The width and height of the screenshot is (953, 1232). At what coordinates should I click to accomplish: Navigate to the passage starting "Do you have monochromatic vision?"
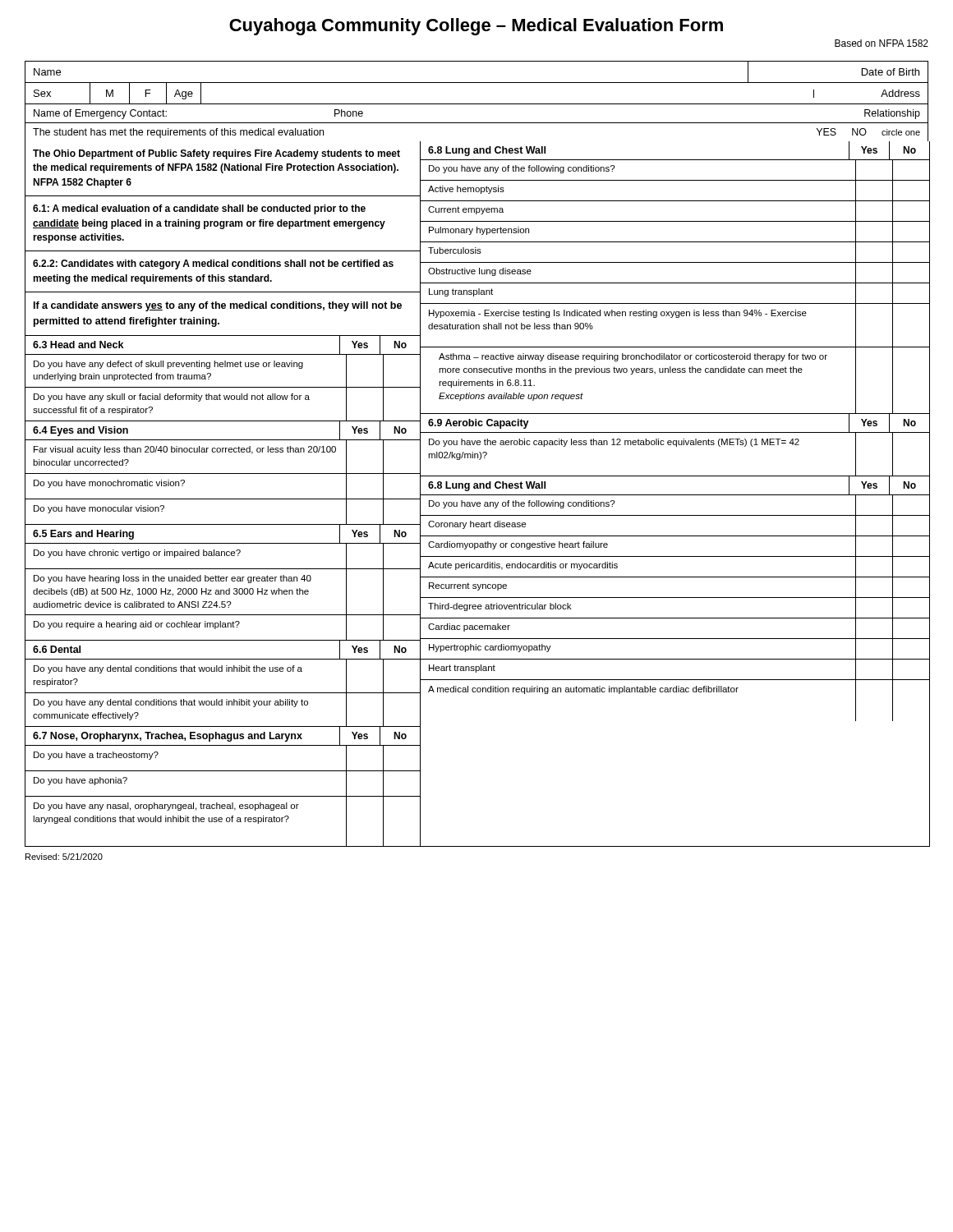pos(223,486)
